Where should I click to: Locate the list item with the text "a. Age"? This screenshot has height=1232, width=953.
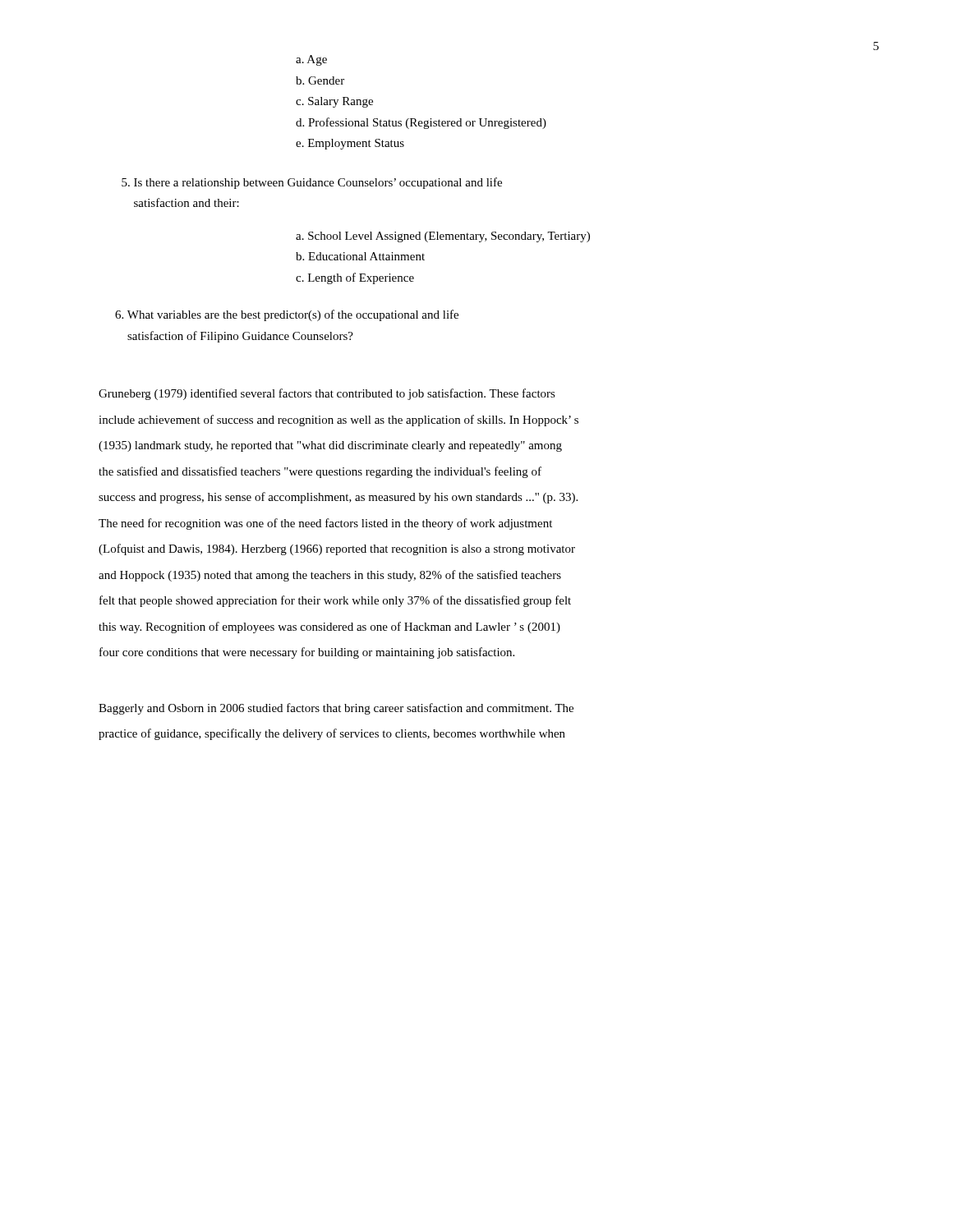311,59
